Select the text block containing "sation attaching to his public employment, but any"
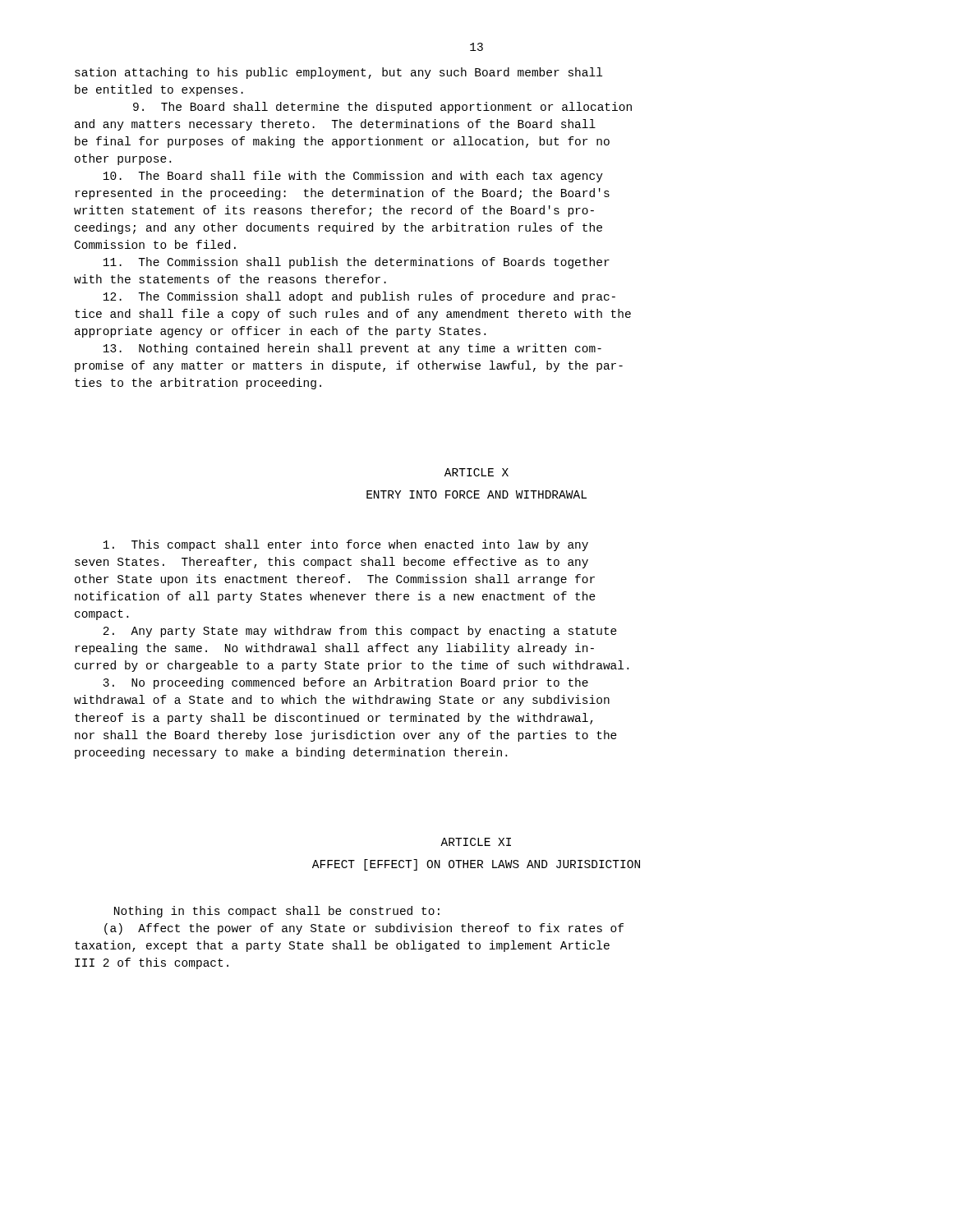 (x=338, y=82)
